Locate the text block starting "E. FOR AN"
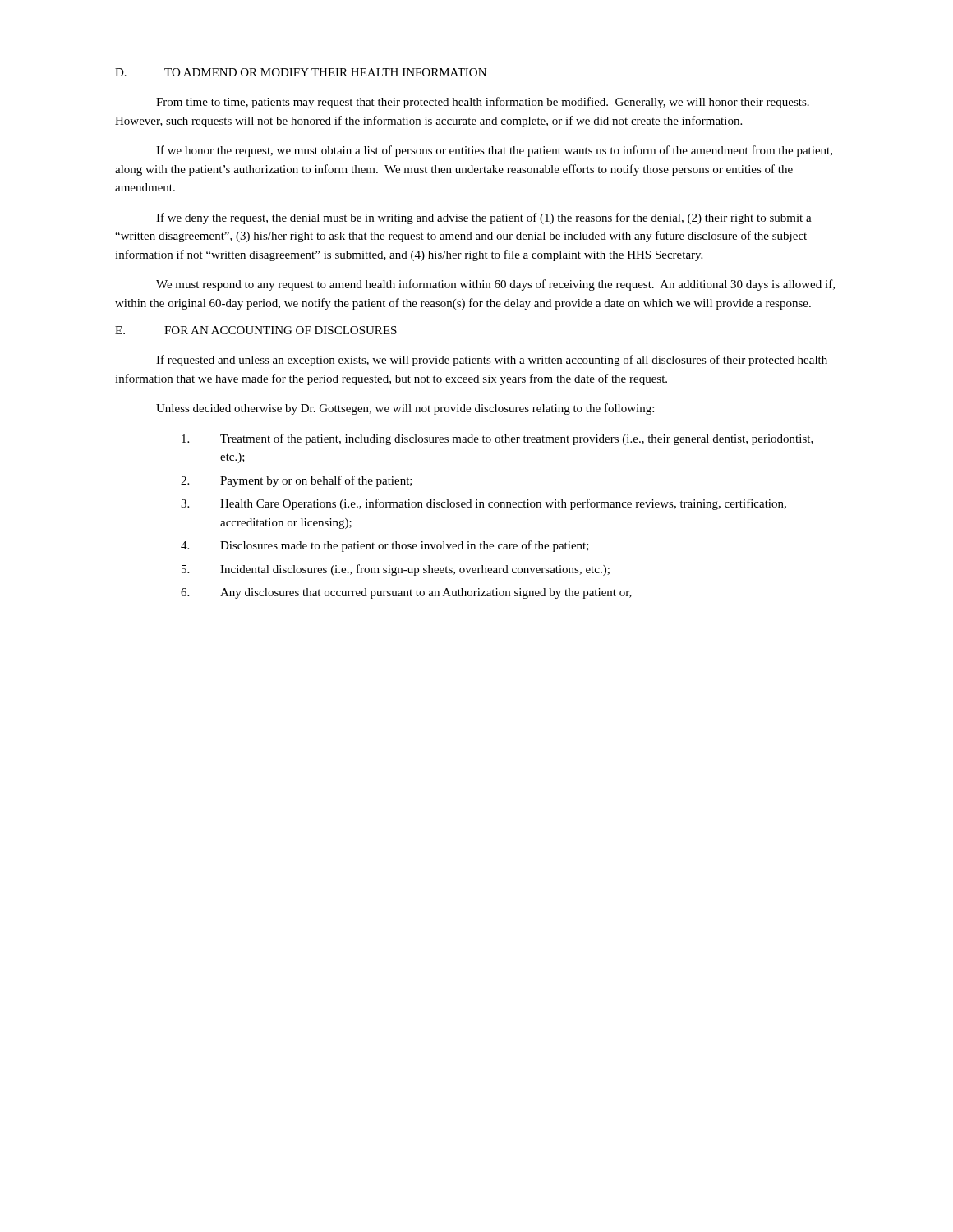Screen dimensions: 1232x953 [256, 331]
